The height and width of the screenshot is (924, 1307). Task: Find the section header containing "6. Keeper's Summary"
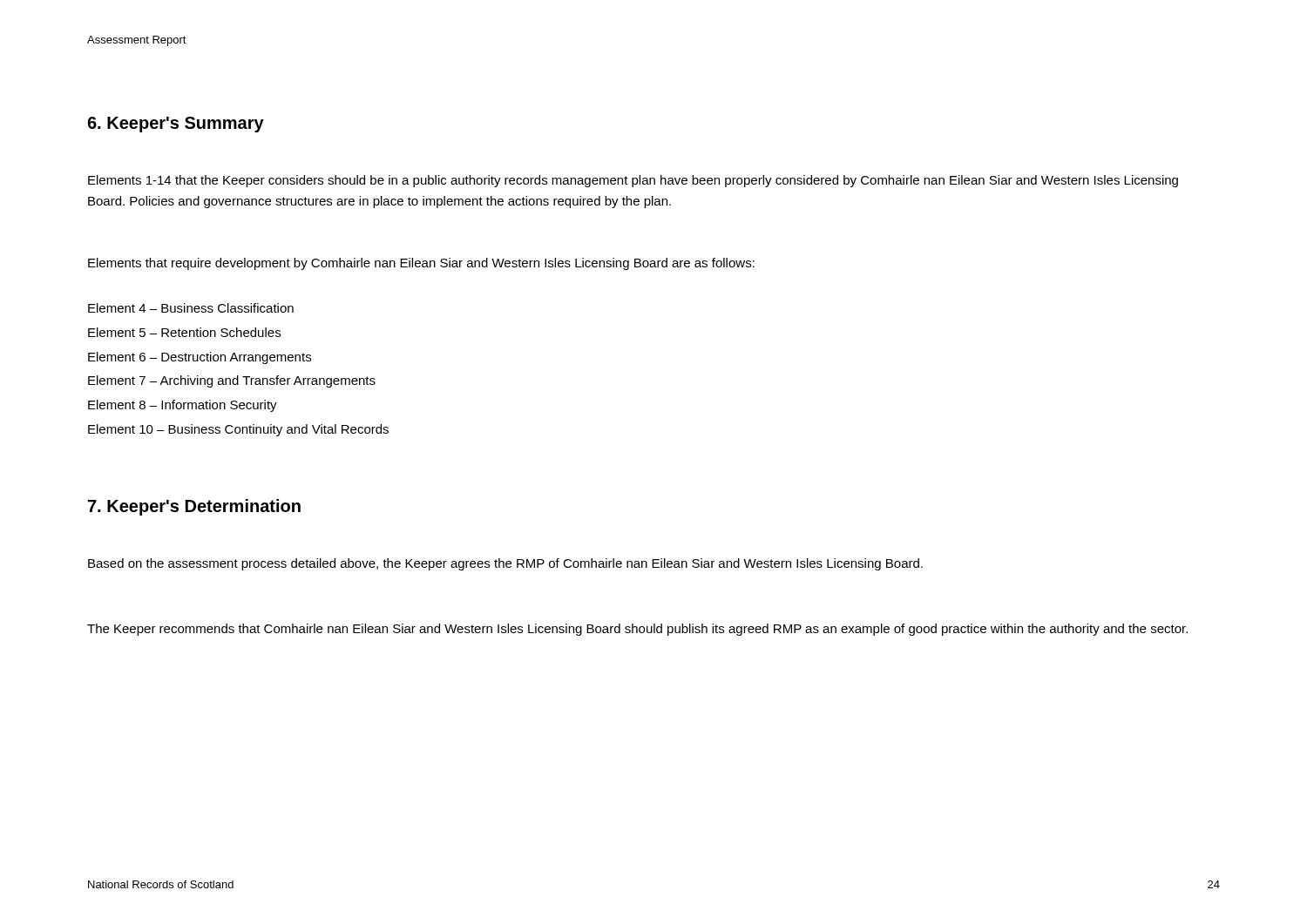pos(175,123)
